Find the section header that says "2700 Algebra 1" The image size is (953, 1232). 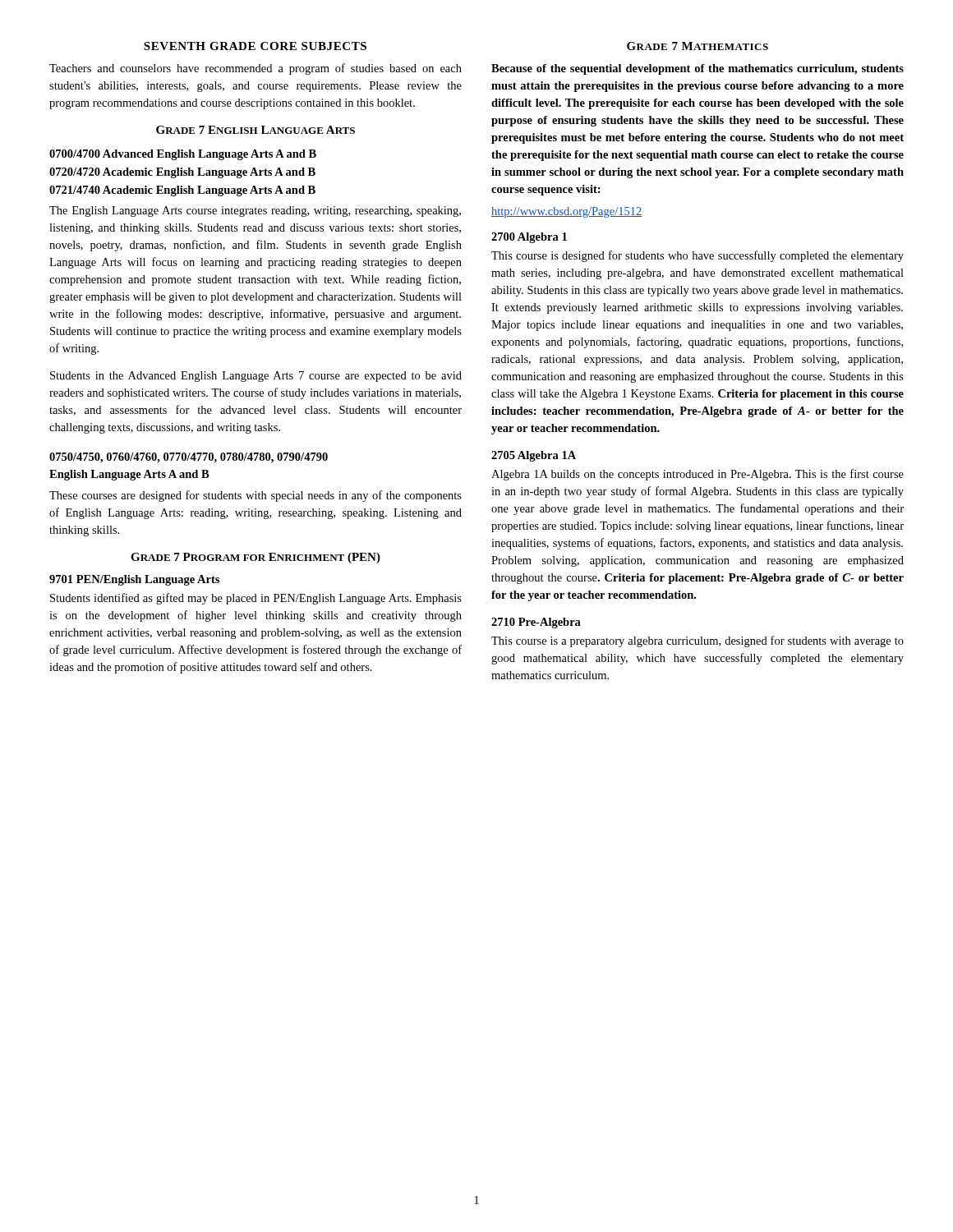pyautogui.click(x=529, y=237)
